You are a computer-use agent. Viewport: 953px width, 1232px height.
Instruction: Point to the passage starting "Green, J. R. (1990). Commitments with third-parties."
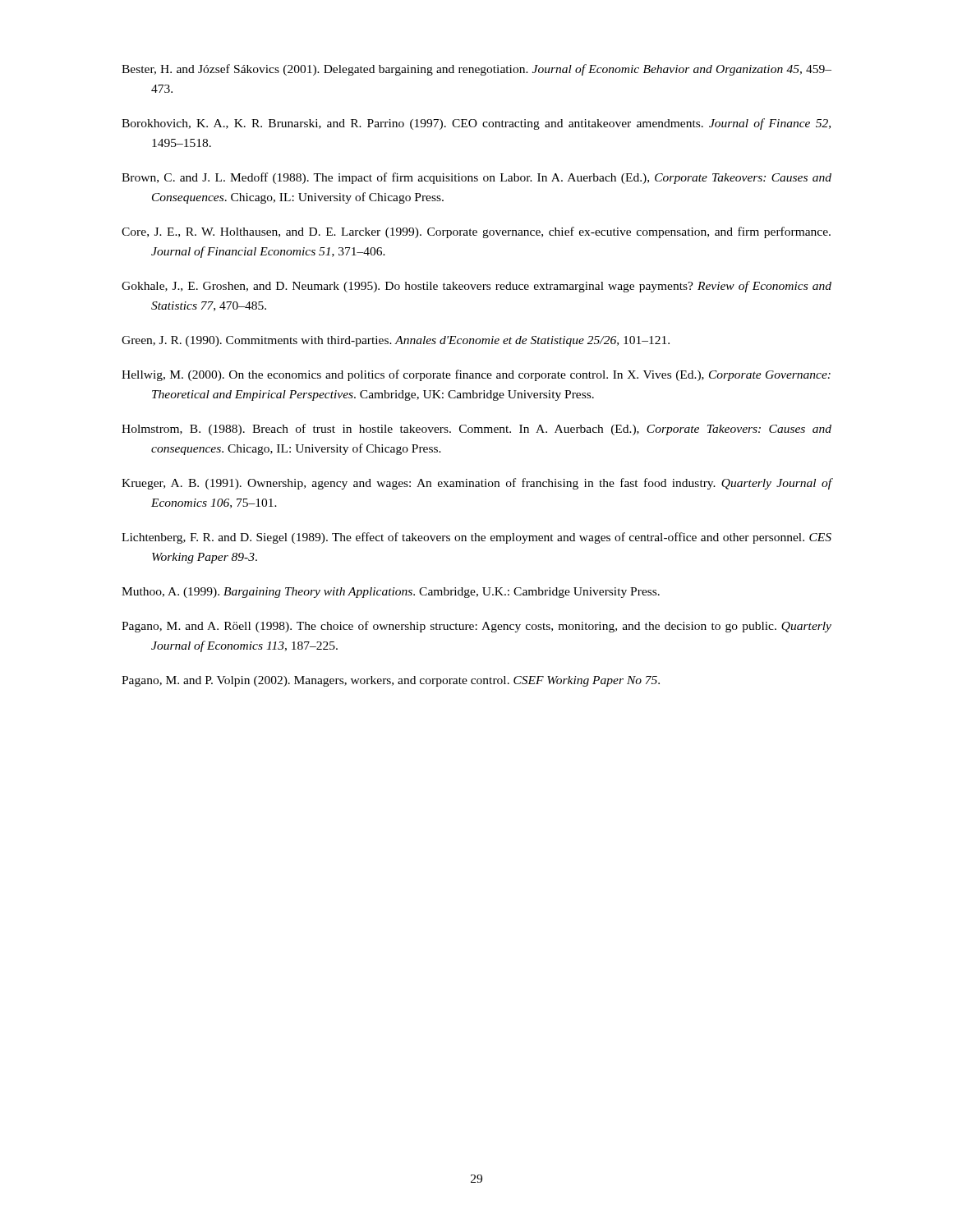click(396, 340)
